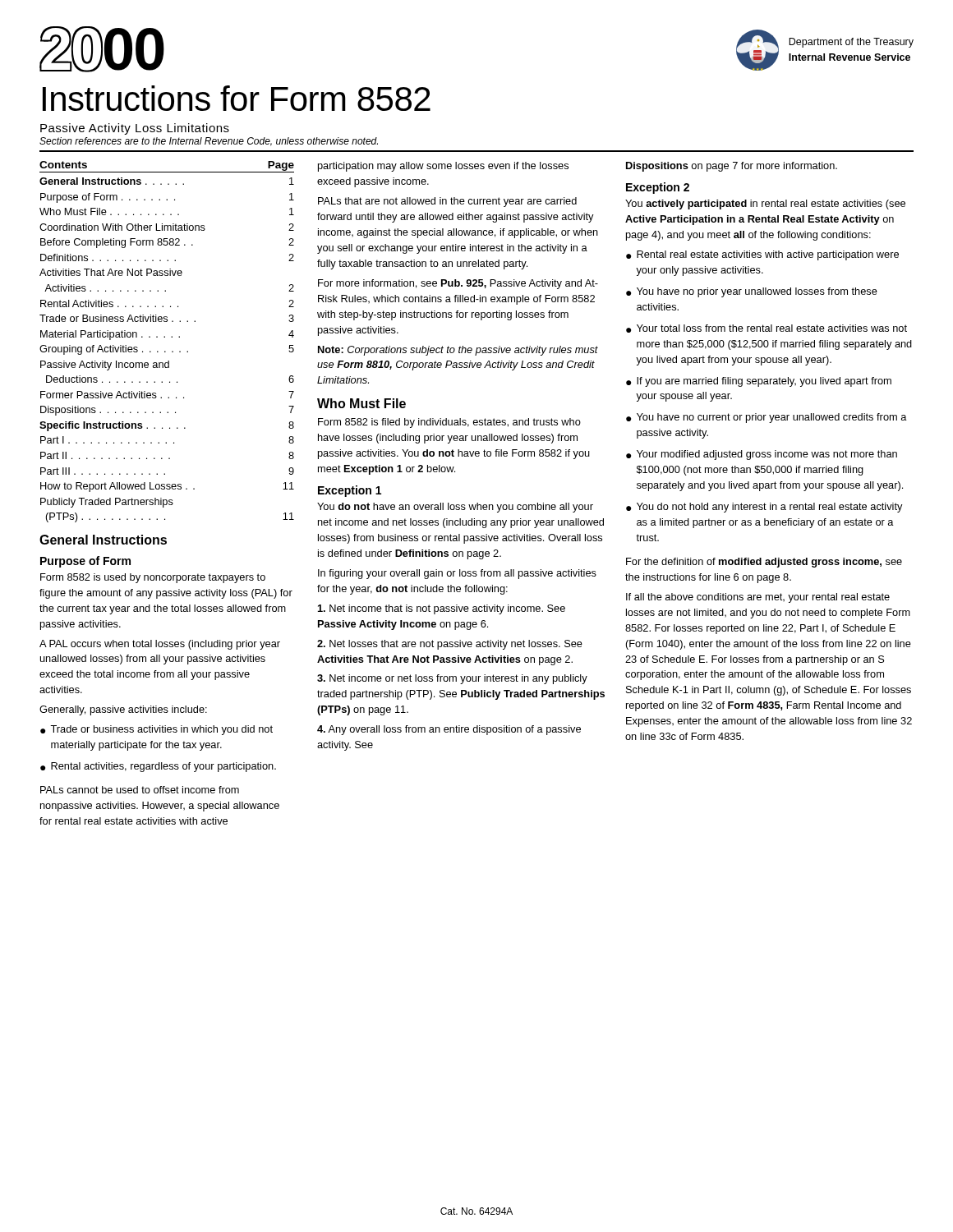Screen dimensions: 1232x953
Task: Navigate to the passage starting "● Your modified adjusted"
Action: (769, 470)
